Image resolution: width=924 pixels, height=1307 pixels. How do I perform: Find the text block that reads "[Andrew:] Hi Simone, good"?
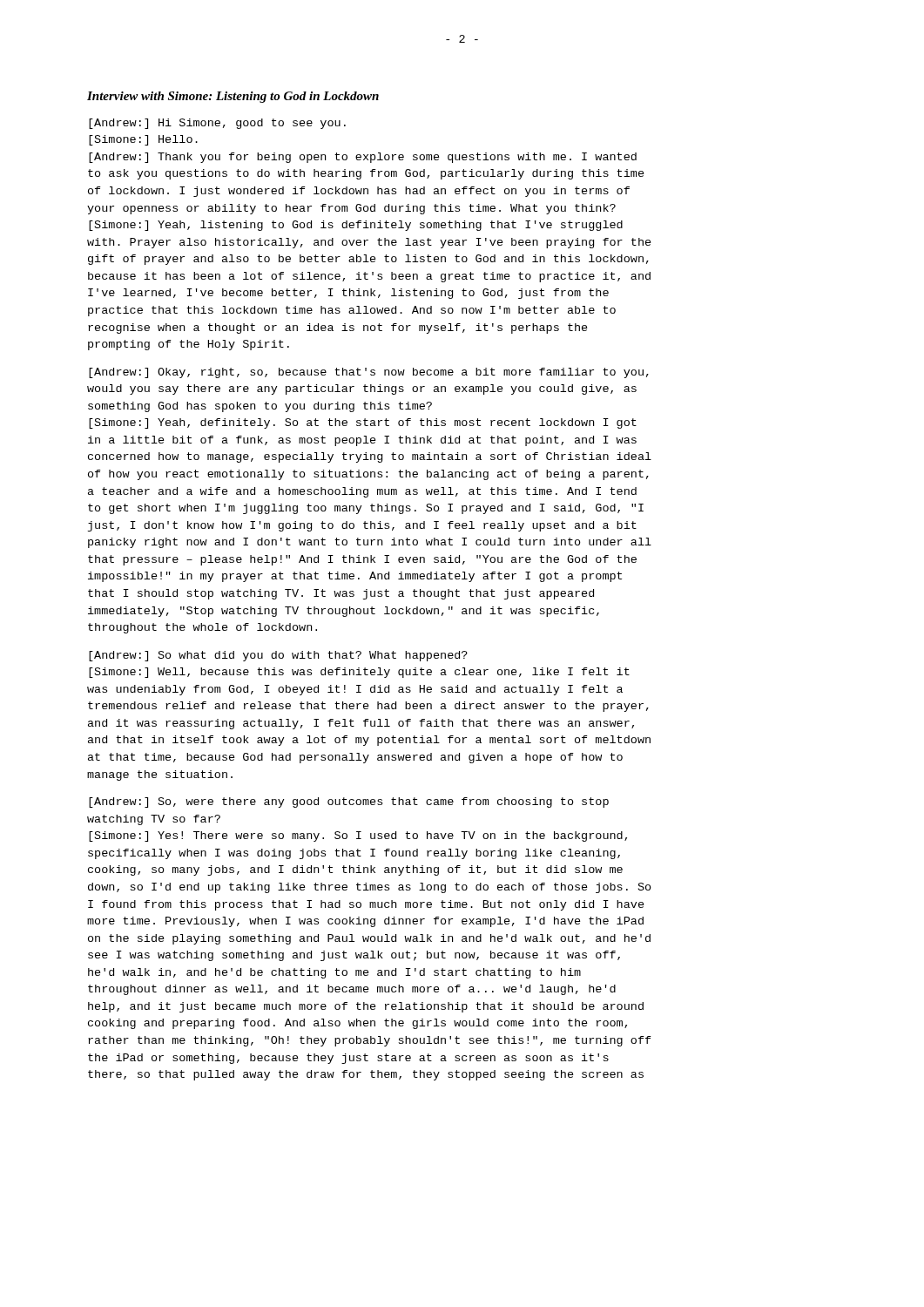click(369, 234)
